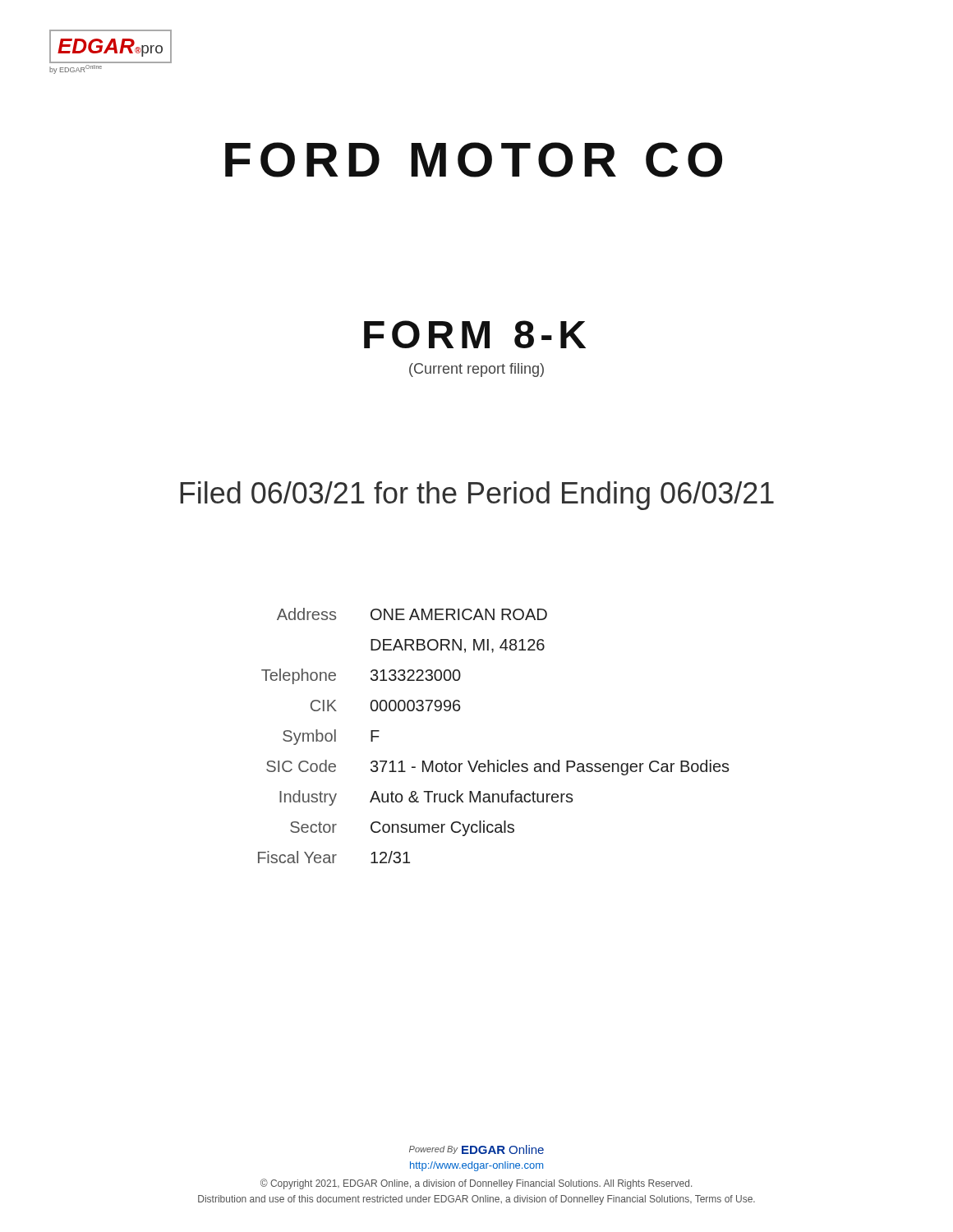Point to the block beginning "Filed 06/03/21 for the Period"
Image resolution: width=953 pixels, height=1232 pixels.
coord(476,494)
